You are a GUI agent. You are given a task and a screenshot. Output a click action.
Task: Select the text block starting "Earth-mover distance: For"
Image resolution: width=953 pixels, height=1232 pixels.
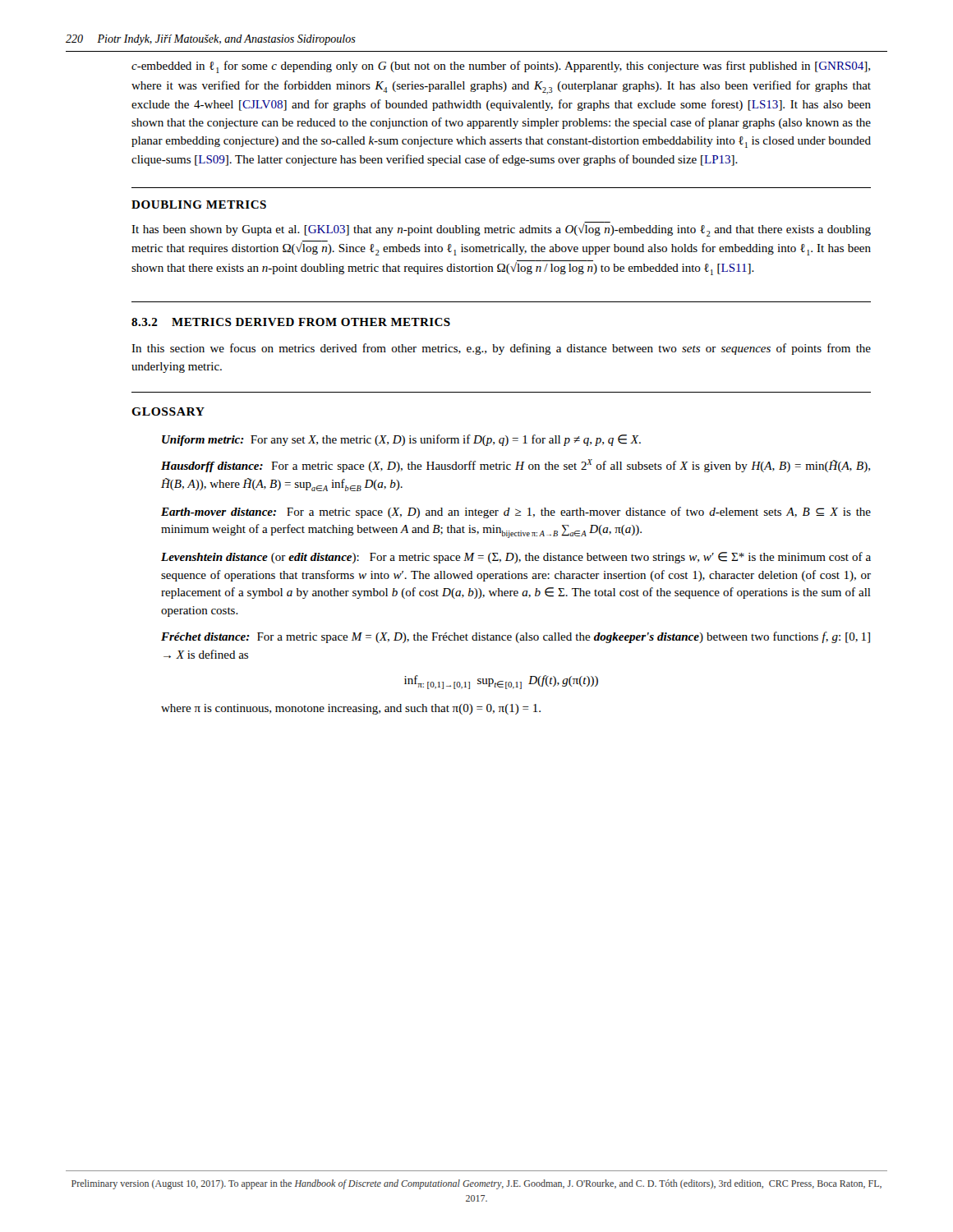(x=516, y=522)
